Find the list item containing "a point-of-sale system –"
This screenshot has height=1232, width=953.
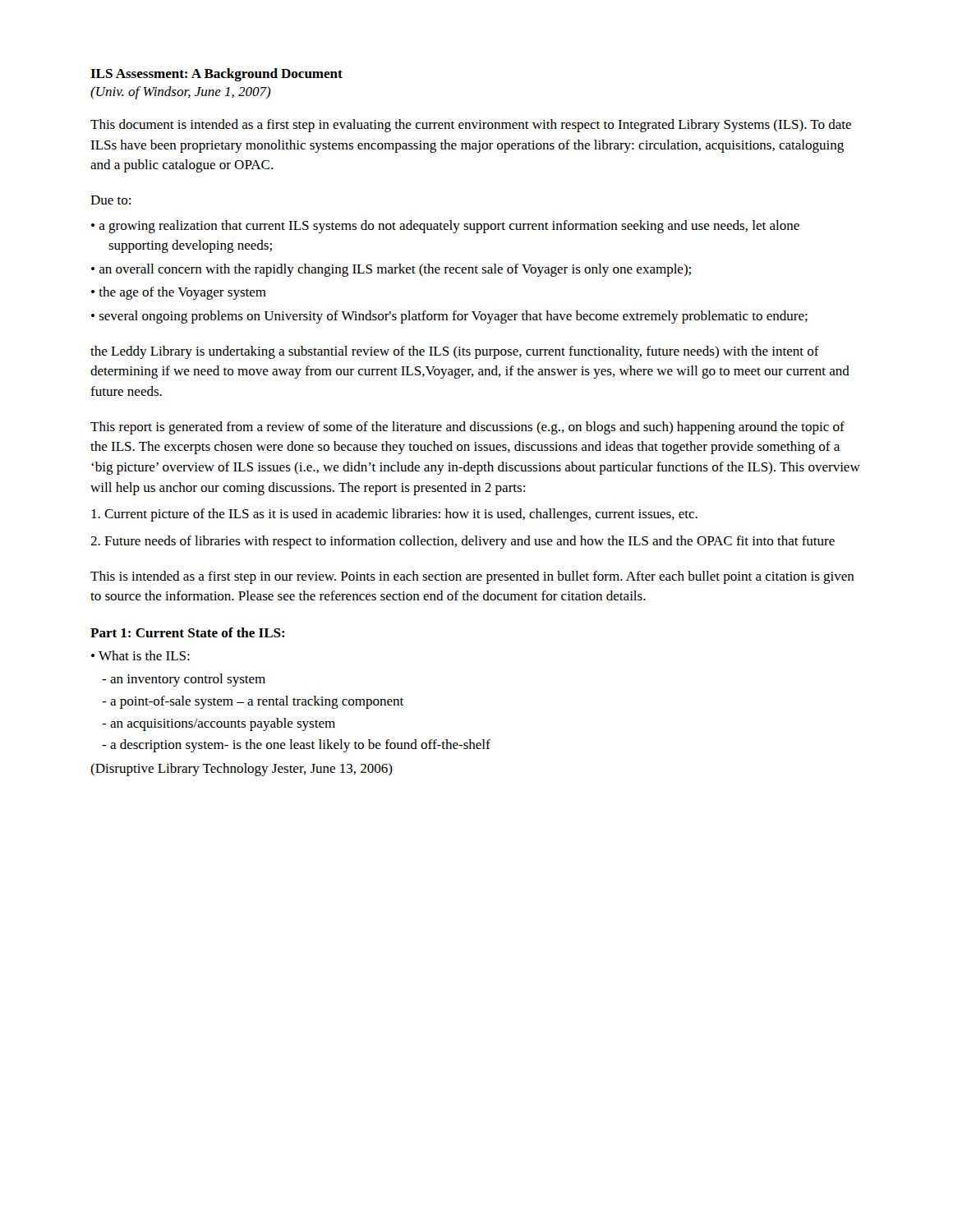[x=253, y=701]
